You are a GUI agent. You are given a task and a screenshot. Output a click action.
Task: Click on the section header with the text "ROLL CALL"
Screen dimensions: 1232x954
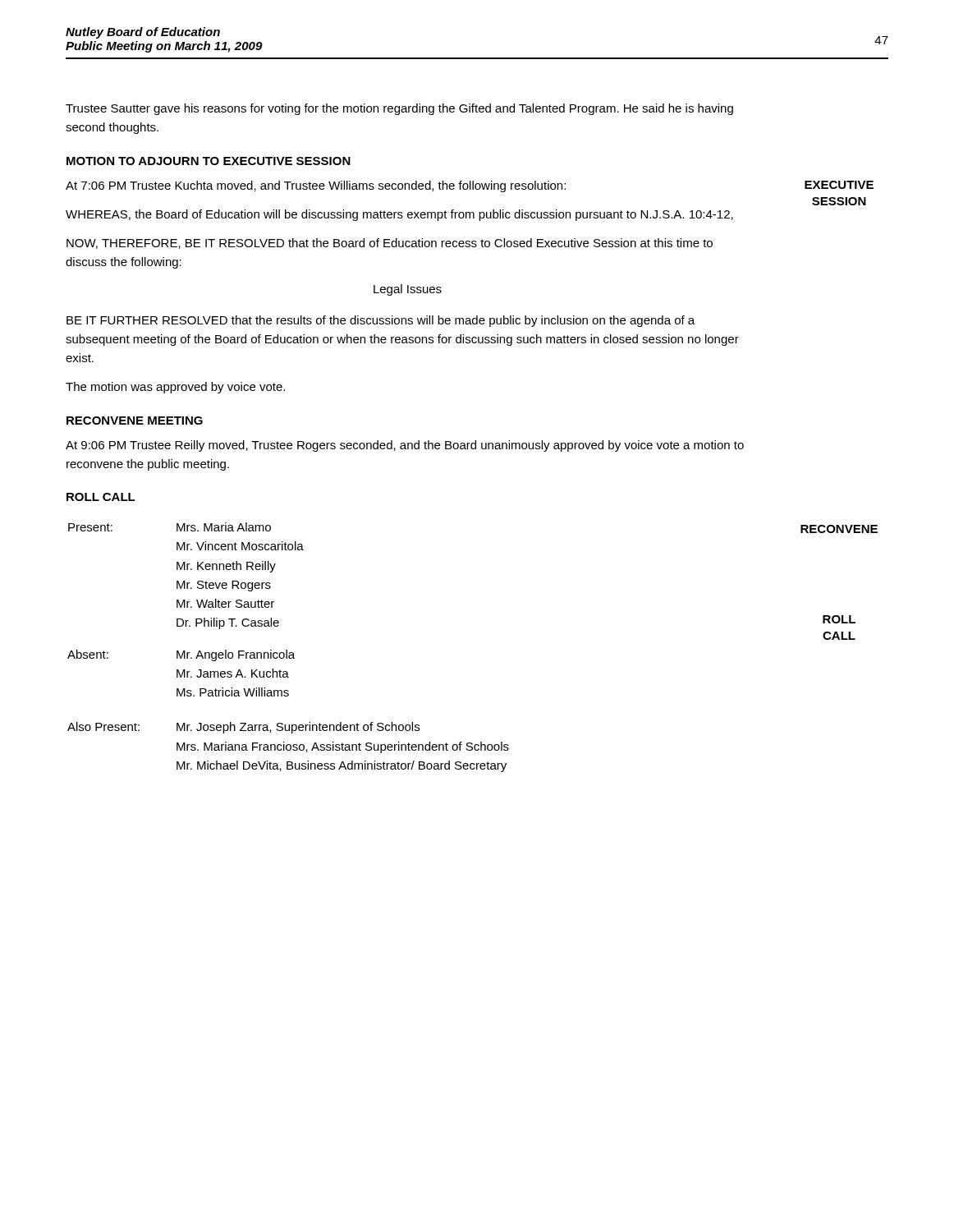point(100,496)
